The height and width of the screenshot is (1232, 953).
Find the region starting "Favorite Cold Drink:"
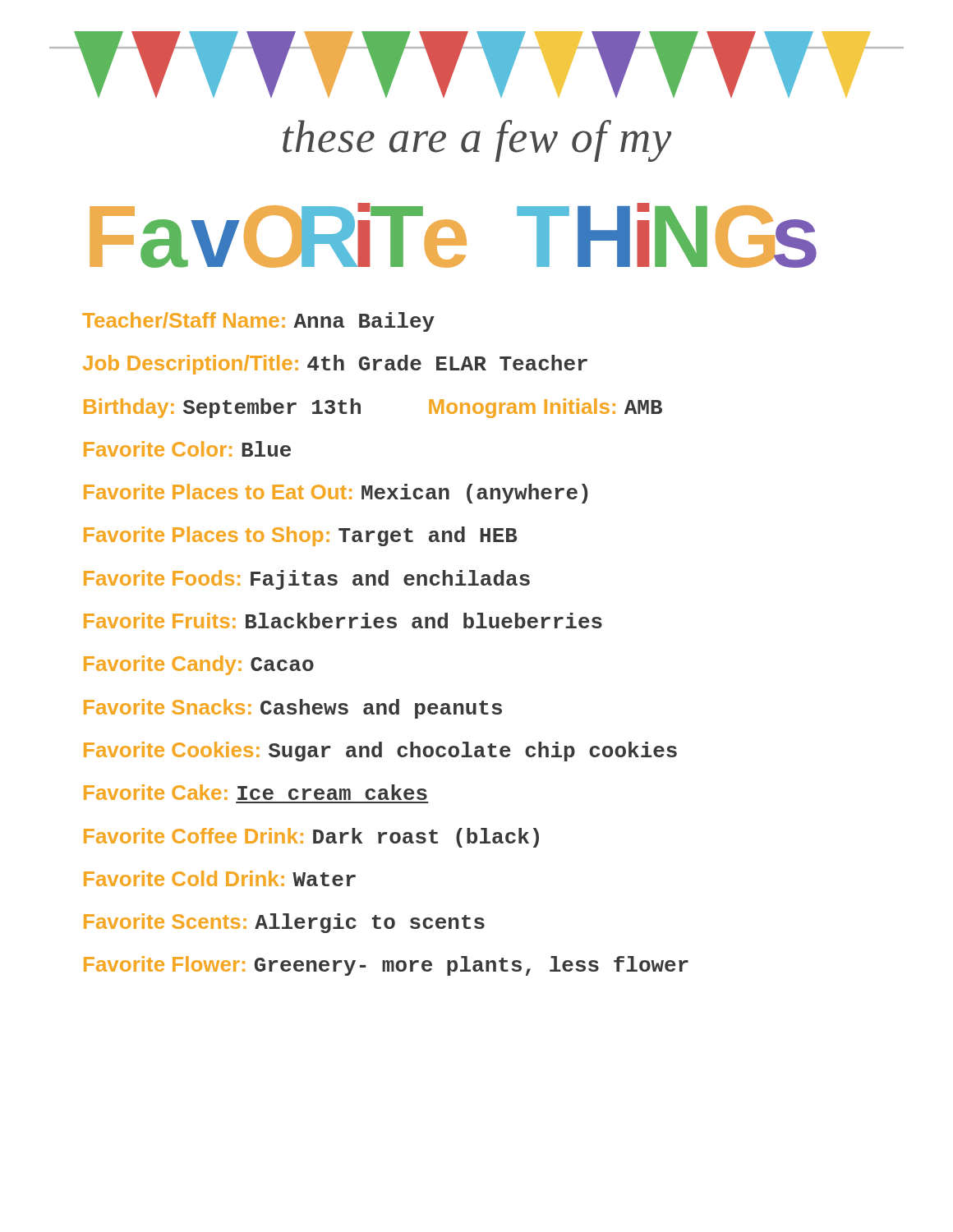click(x=220, y=880)
